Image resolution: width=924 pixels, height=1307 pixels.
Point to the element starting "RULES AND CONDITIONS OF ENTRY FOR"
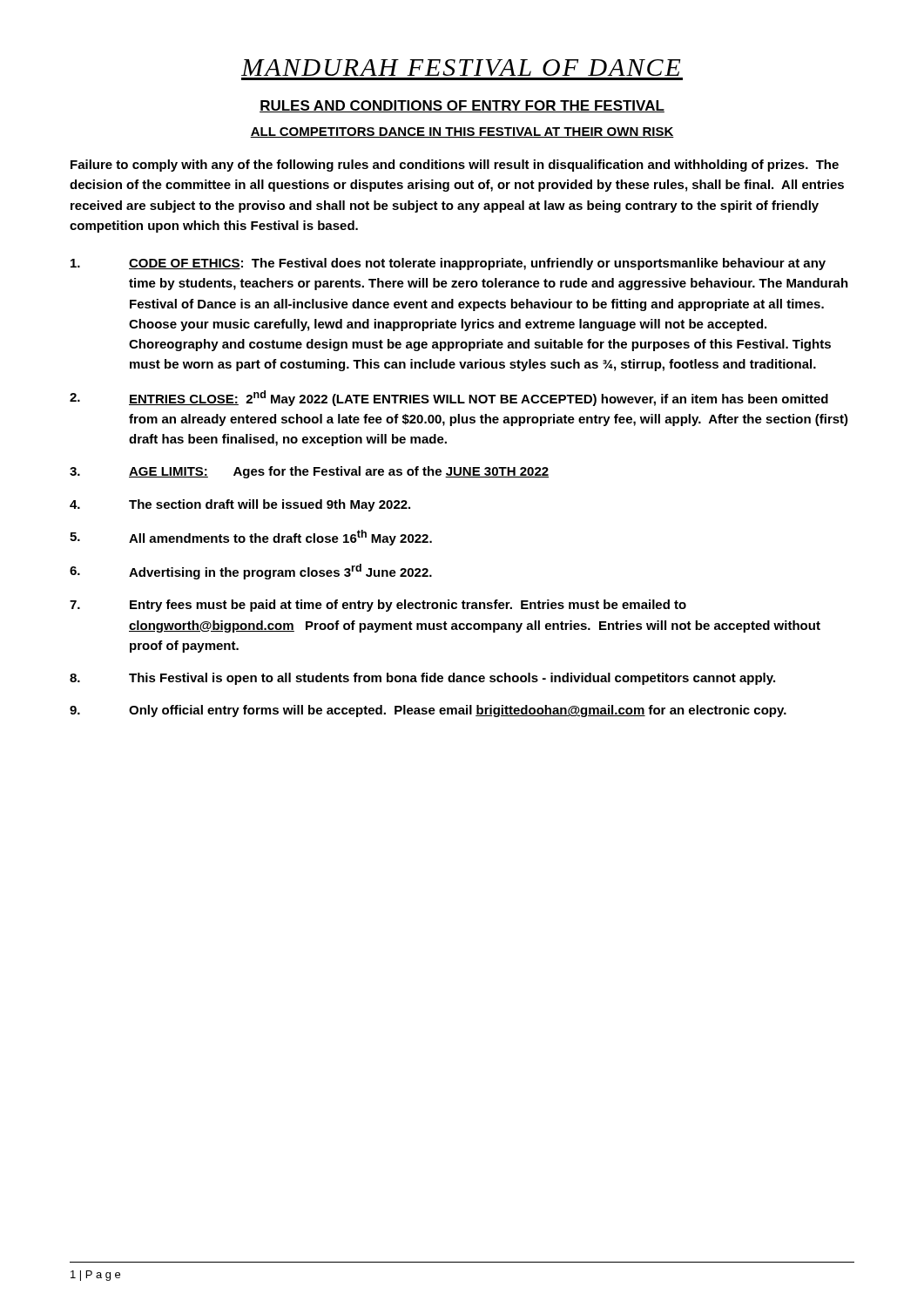pyautogui.click(x=462, y=106)
